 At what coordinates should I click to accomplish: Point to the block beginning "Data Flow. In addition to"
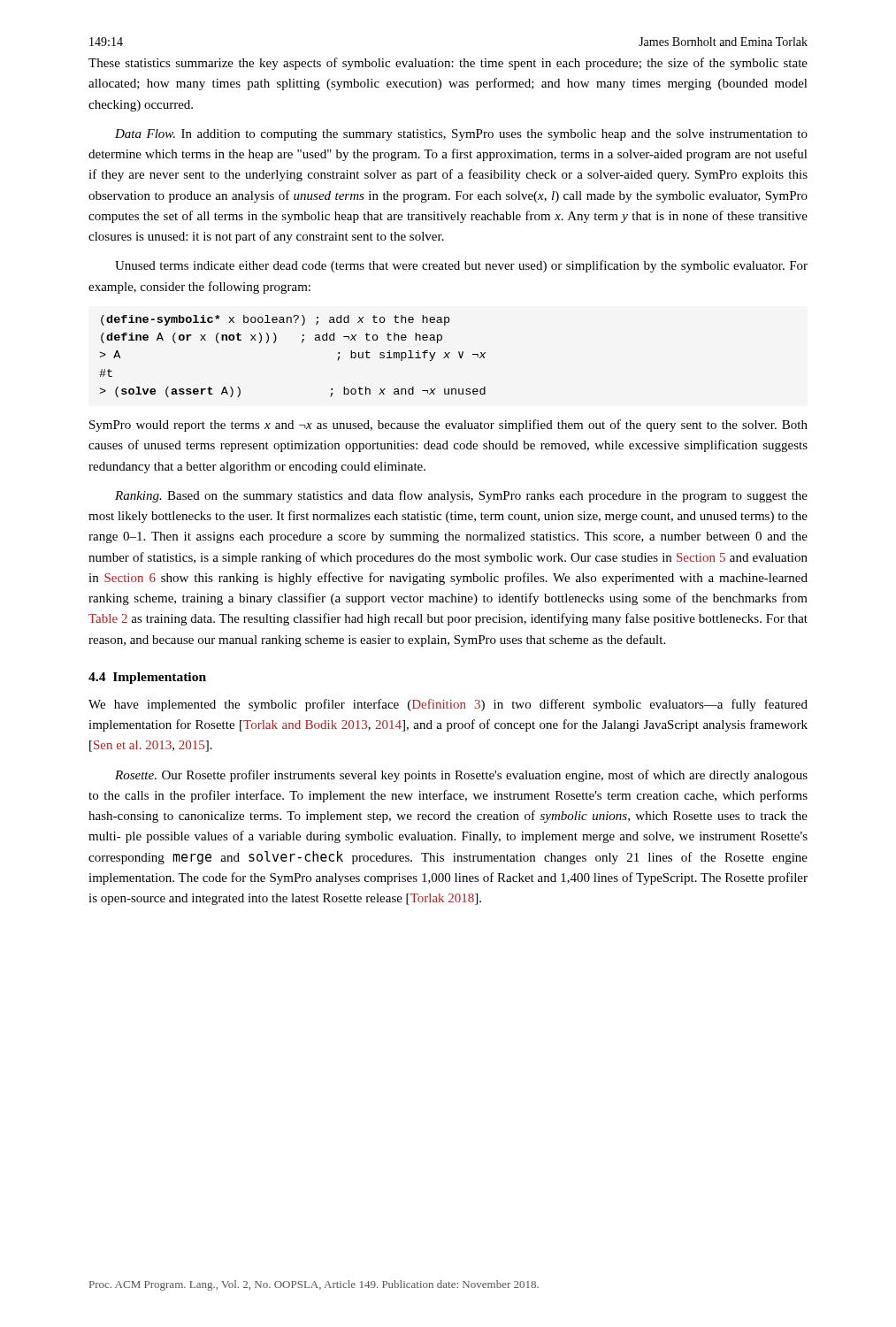point(448,185)
